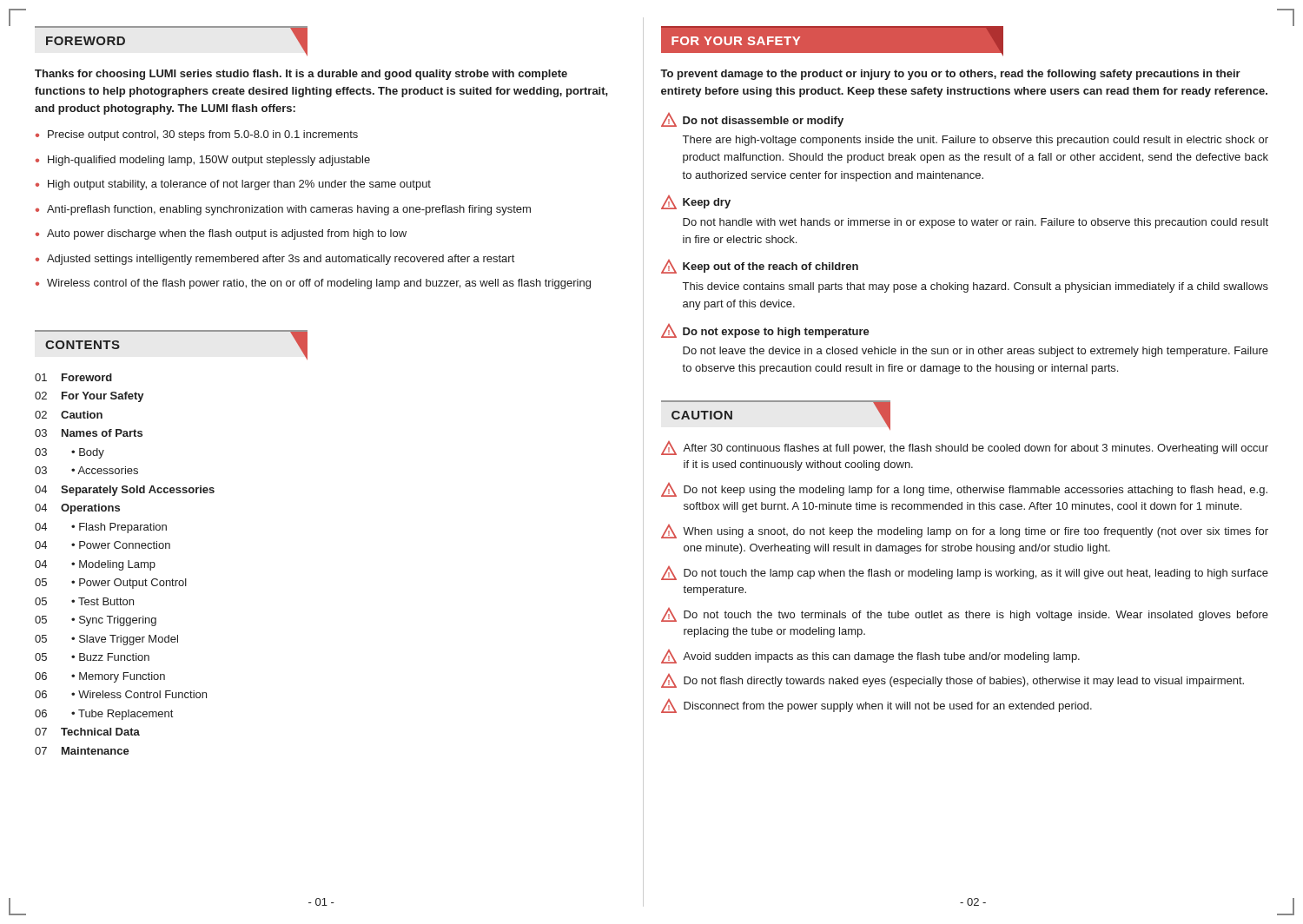Select the element starting "Thanks for choosing LUMI"
This screenshot has height=924, width=1303.
pyautogui.click(x=322, y=91)
